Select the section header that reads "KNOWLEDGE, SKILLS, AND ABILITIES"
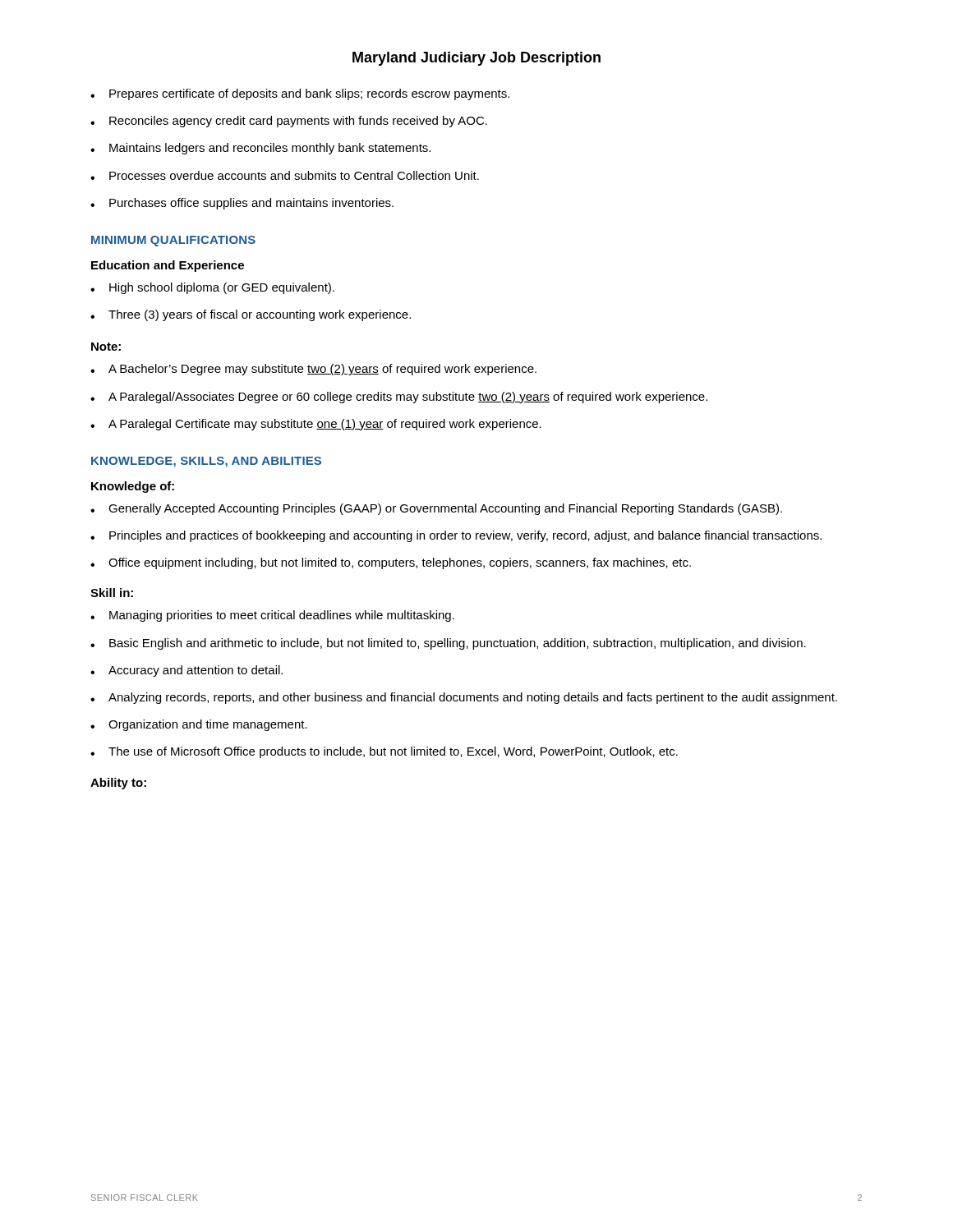The image size is (953, 1232). pyautogui.click(x=206, y=460)
